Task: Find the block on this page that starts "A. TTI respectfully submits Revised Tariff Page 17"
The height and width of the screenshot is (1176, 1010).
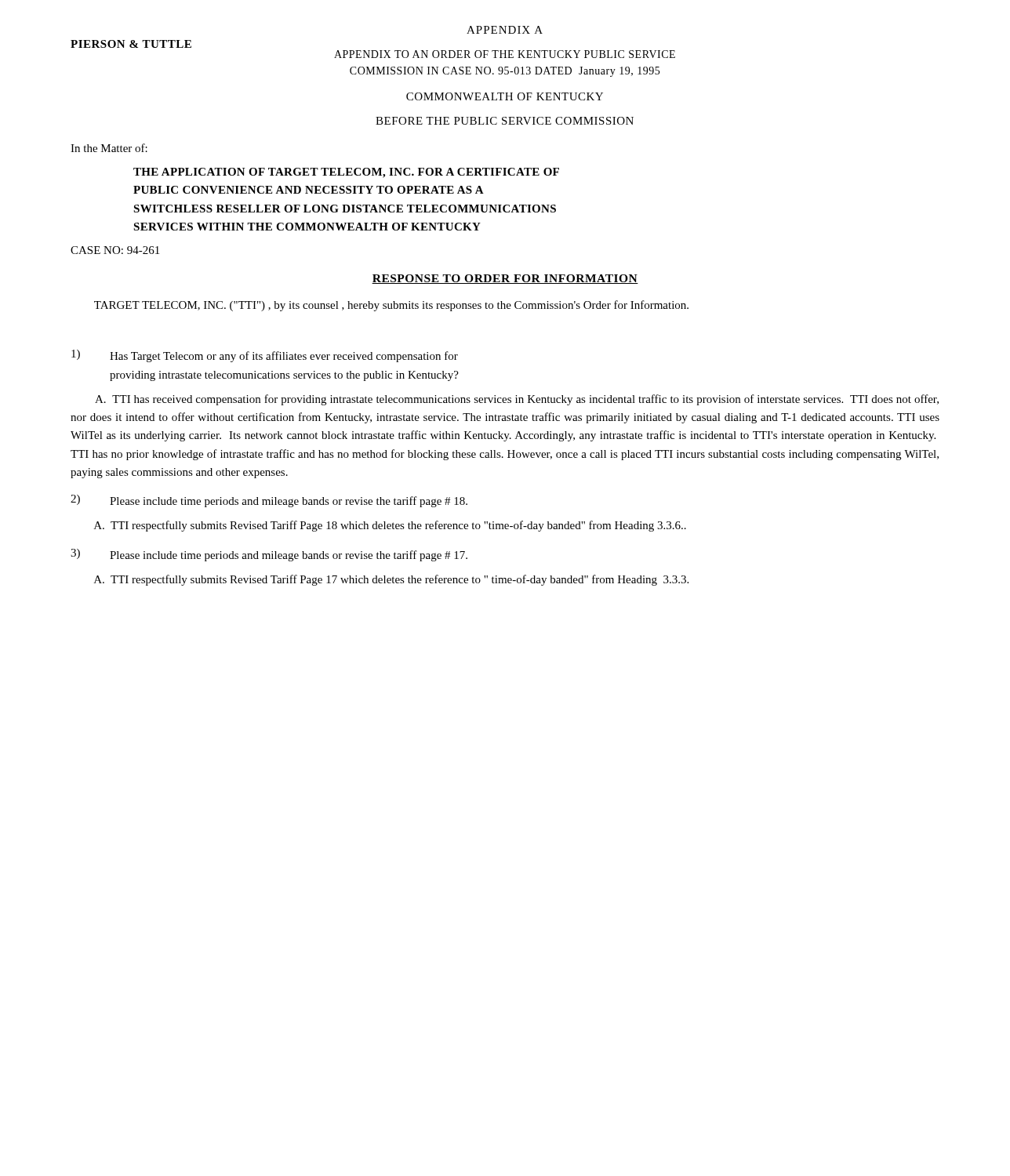Action: click(x=380, y=579)
